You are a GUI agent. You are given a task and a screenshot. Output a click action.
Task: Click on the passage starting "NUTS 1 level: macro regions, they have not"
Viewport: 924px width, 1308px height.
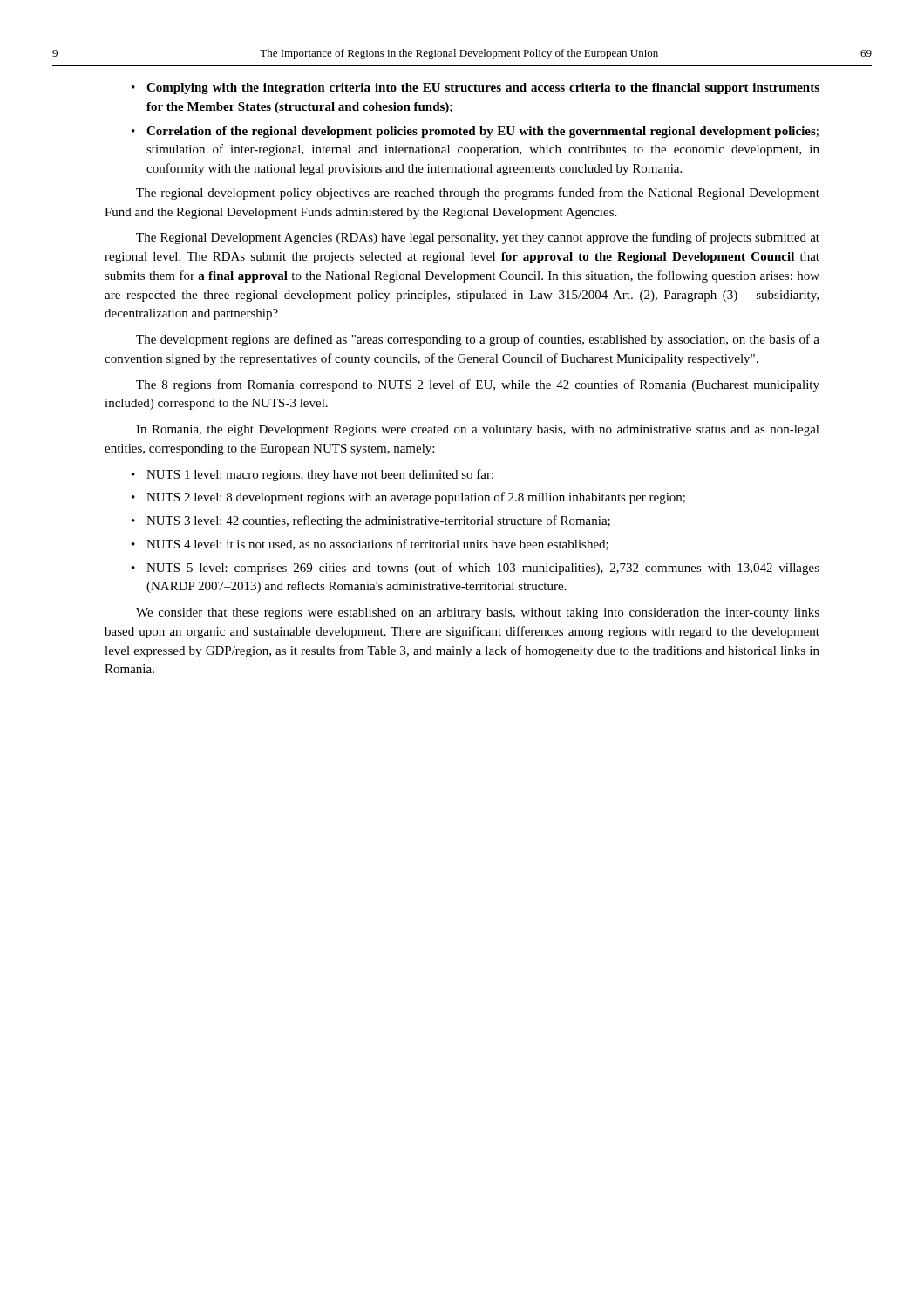[x=320, y=474]
